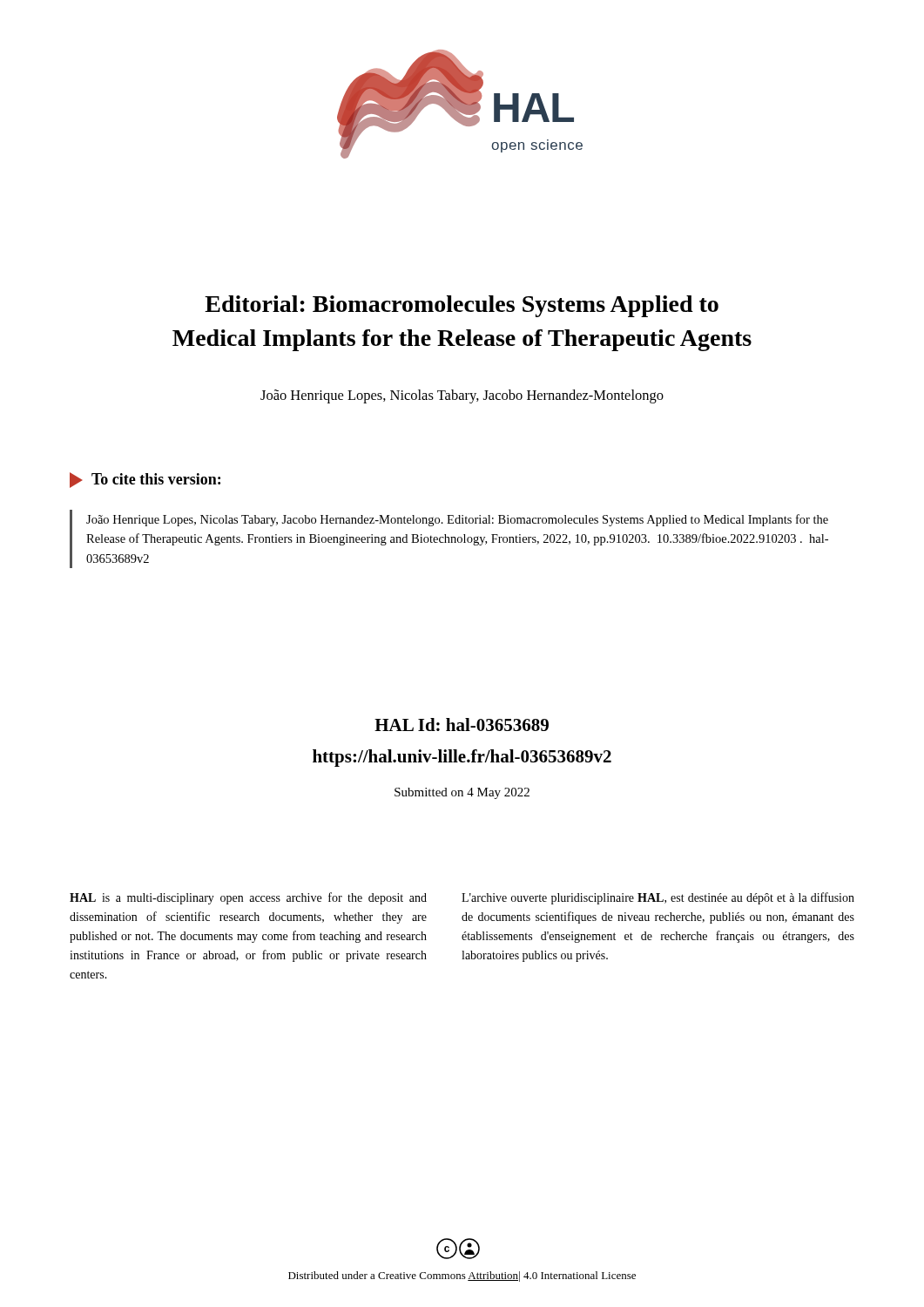Viewport: 924px width, 1307px height.
Task: Locate the logo
Action: click(x=462, y=118)
